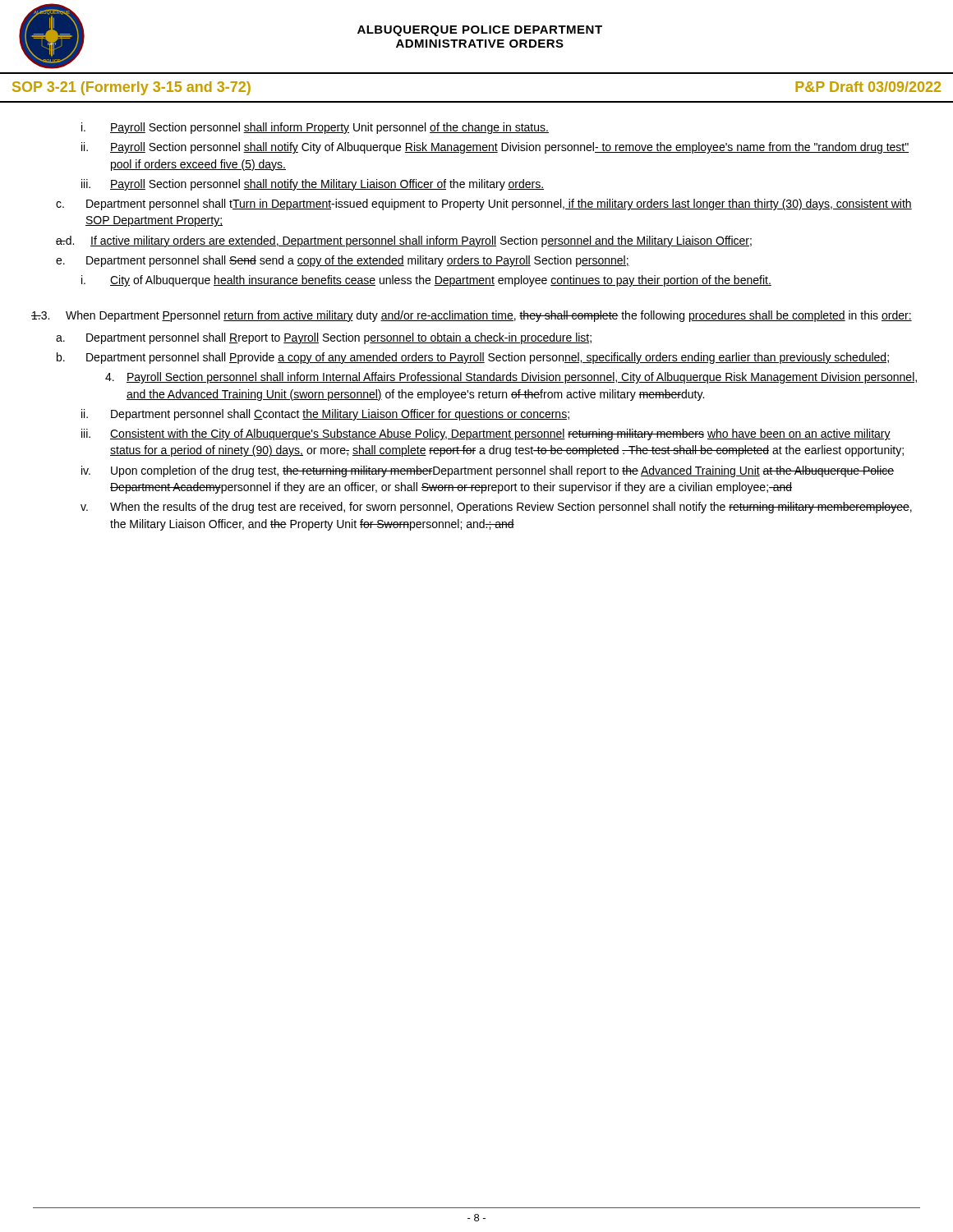This screenshot has height=1232, width=953.
Task: Locate the element starting "a.d. If active military orders are"
Action: (x=489, y=241)
